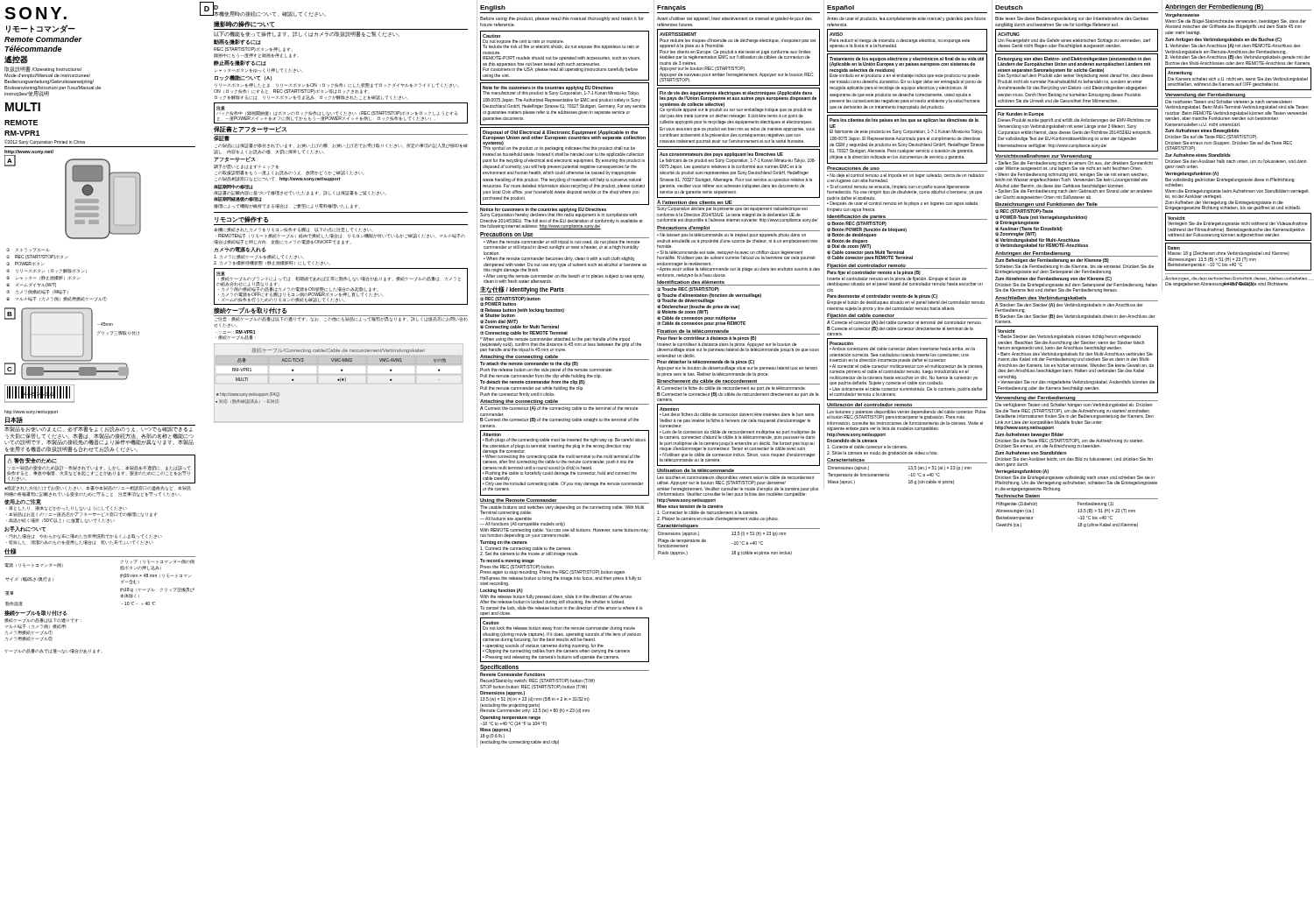This screenshot has height=924, width=1314.
Task: Locate the block of text that opens with "Connectez le câble de raccordement à la caméra."
Action: (x=718, y=515)
